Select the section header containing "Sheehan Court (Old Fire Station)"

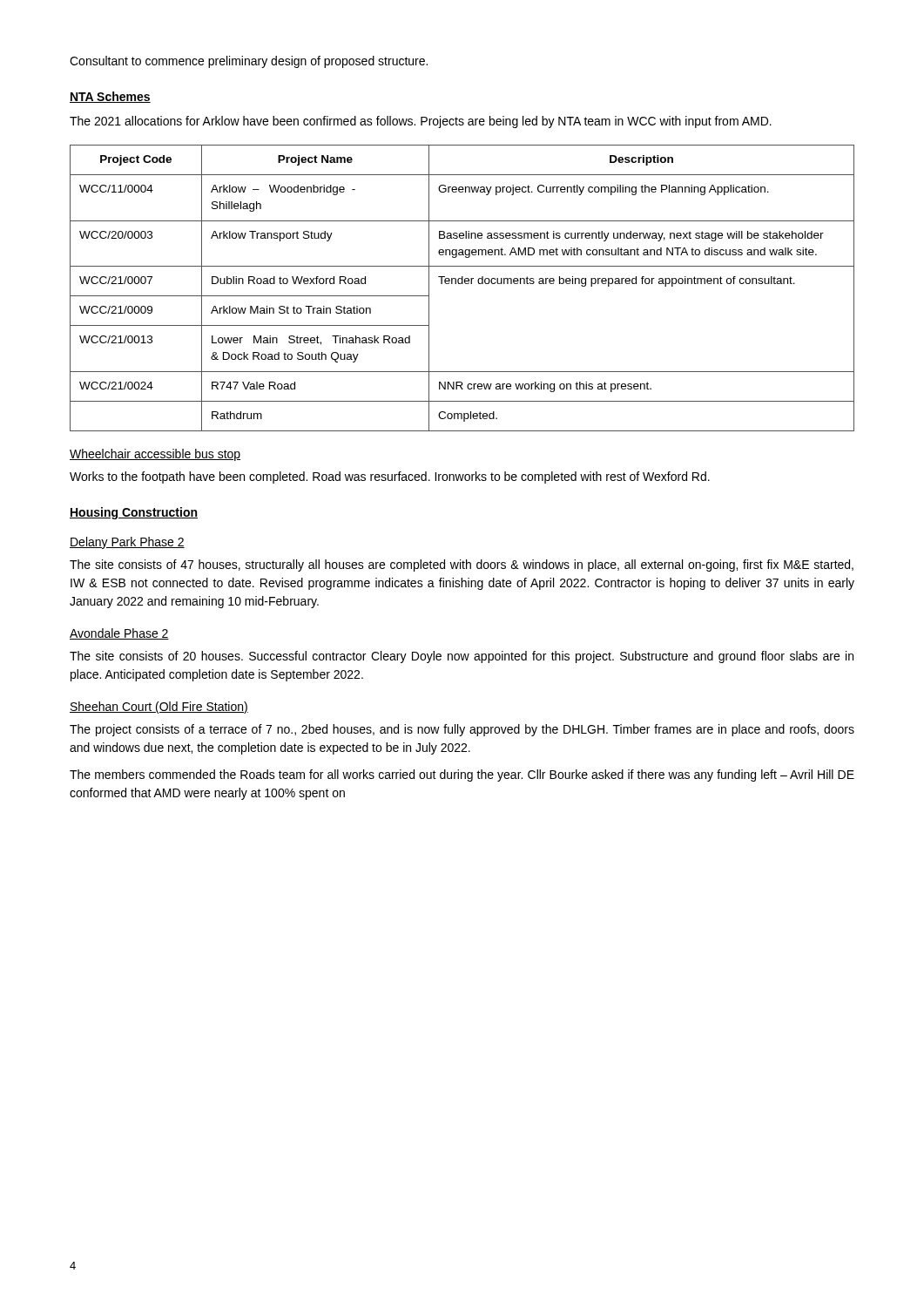pos(159,706)
